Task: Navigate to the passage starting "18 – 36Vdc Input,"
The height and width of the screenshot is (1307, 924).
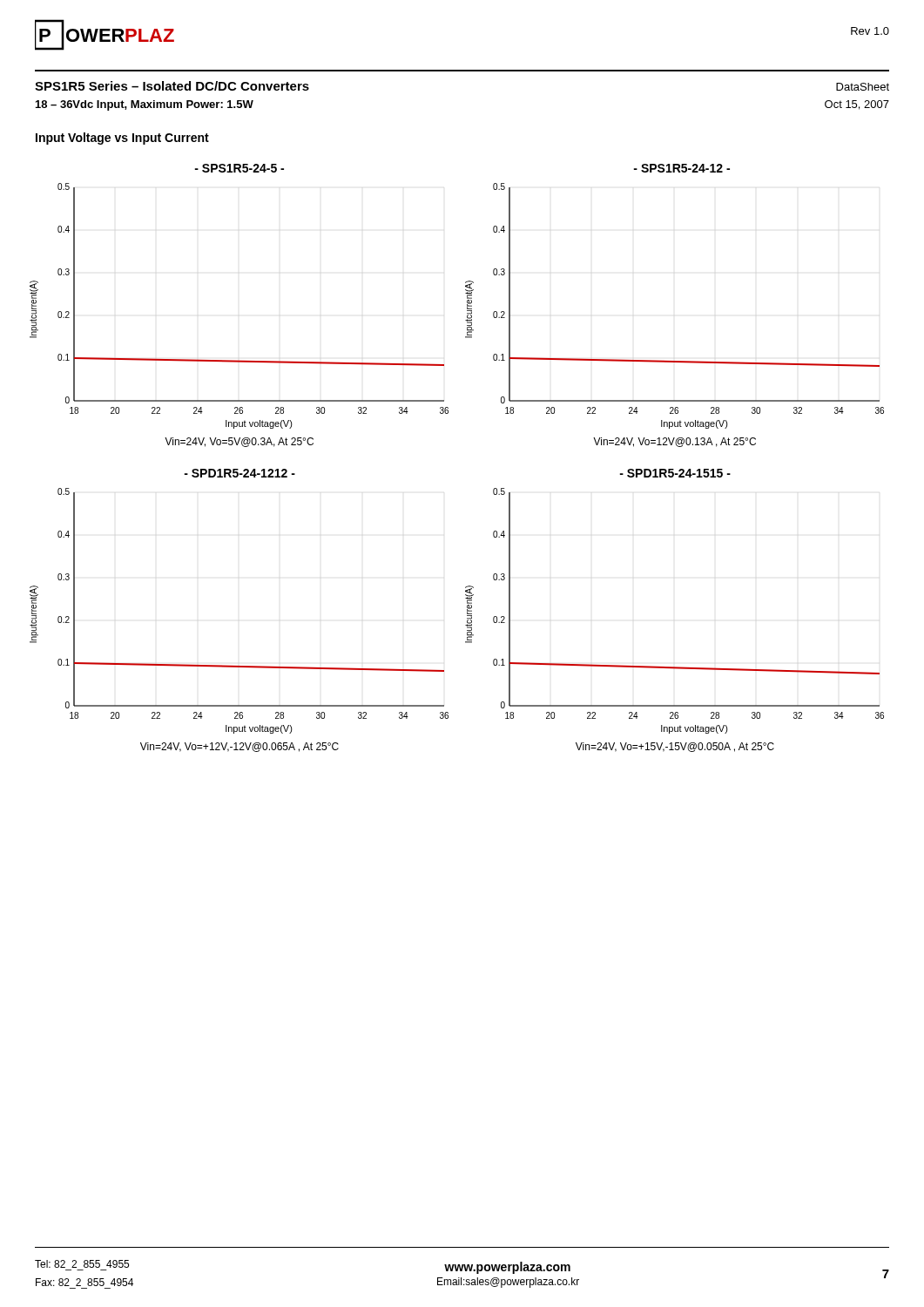Action: tap(144, 104)
